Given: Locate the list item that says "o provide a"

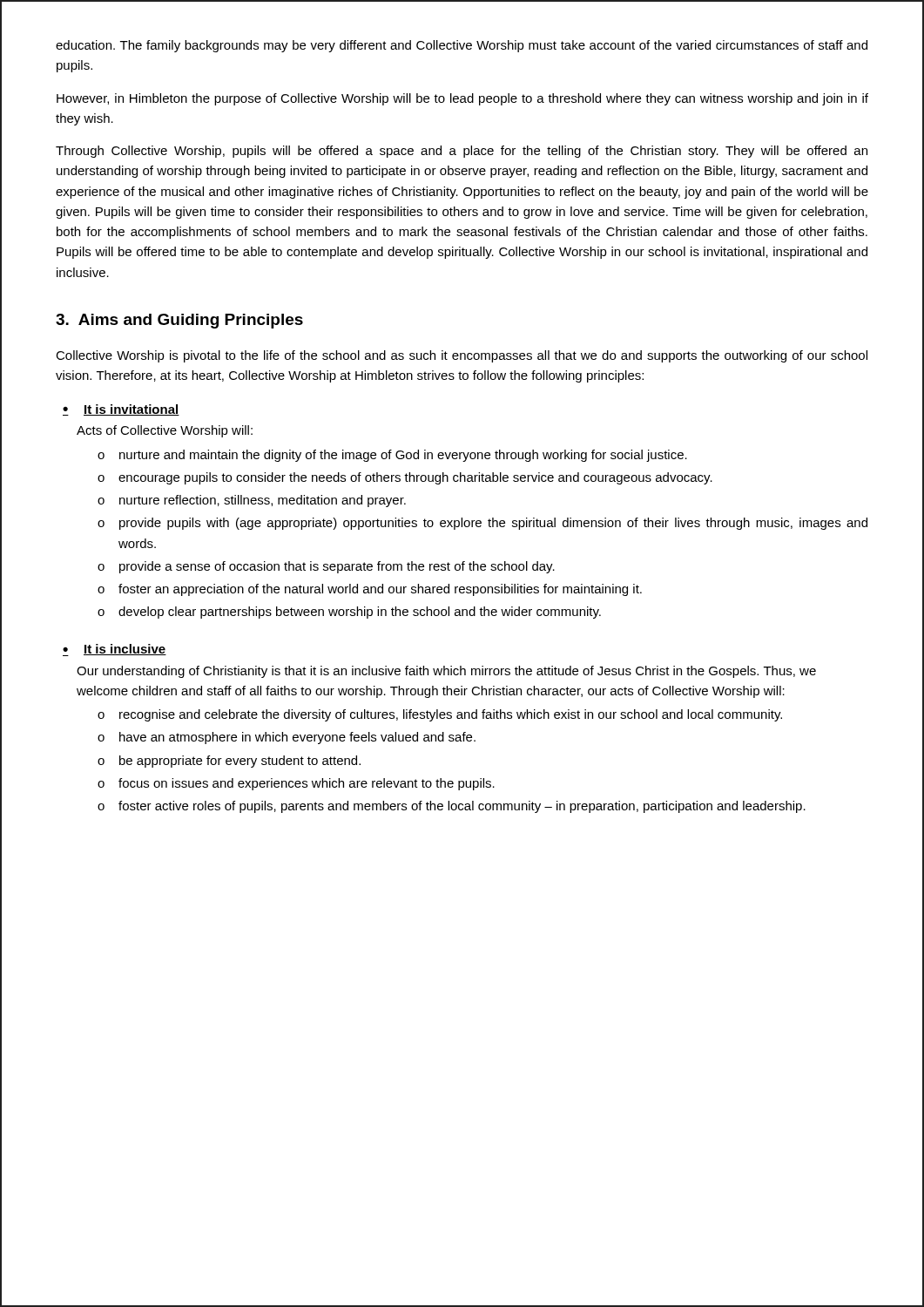Looking at the screenshot, I should click(x=483, y=566).
